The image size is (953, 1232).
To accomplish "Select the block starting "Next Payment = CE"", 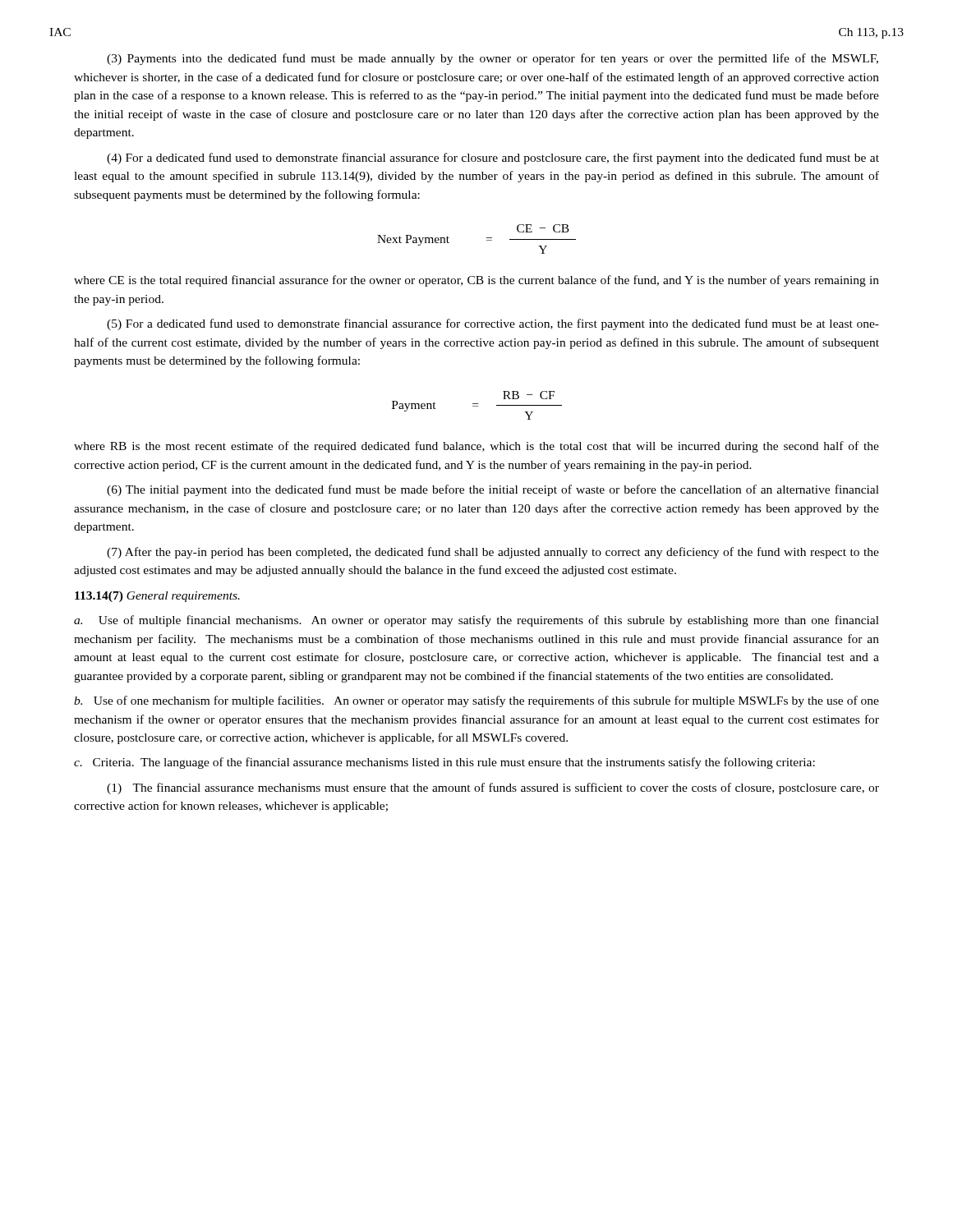I will [x=476, y=239].
